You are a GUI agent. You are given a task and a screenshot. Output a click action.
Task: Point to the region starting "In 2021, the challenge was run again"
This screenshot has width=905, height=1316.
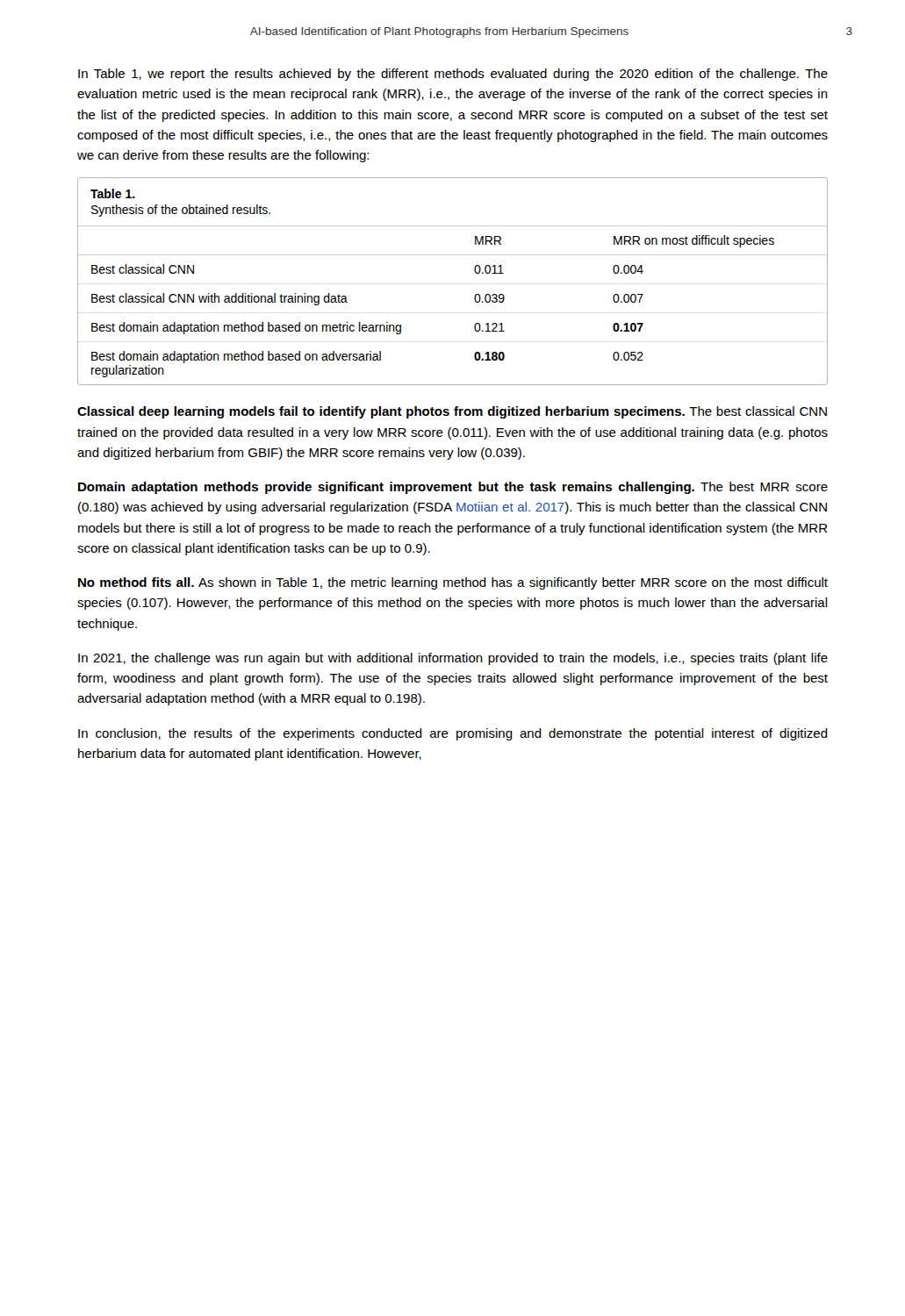452,678
